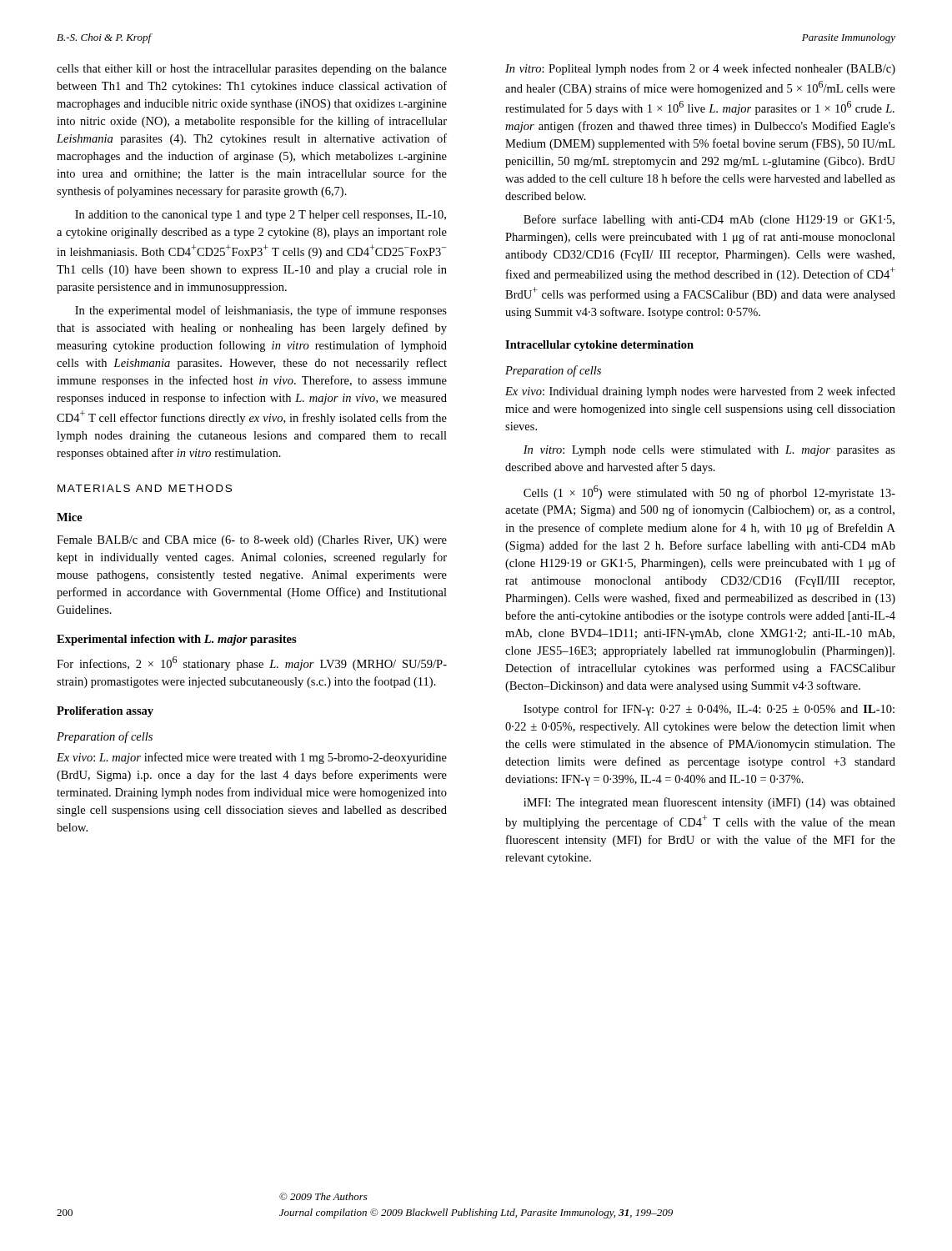Click on the section header that reads "Intracellular cytokine determination"
The height and width of the screenshot is (1251, 952).
700,345
